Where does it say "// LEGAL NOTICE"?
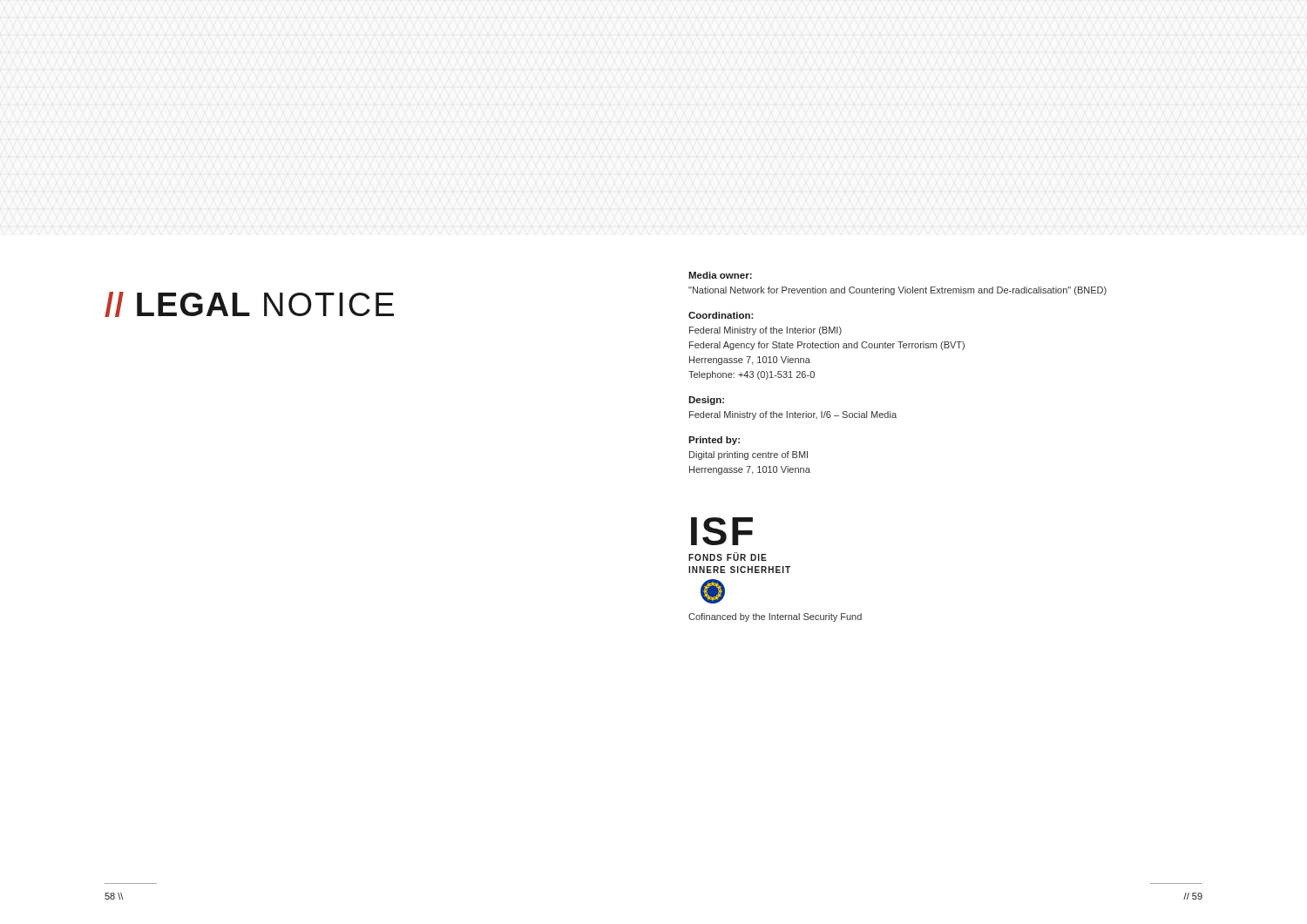This screenshot has width=1307, height=924. click(251, 305)
